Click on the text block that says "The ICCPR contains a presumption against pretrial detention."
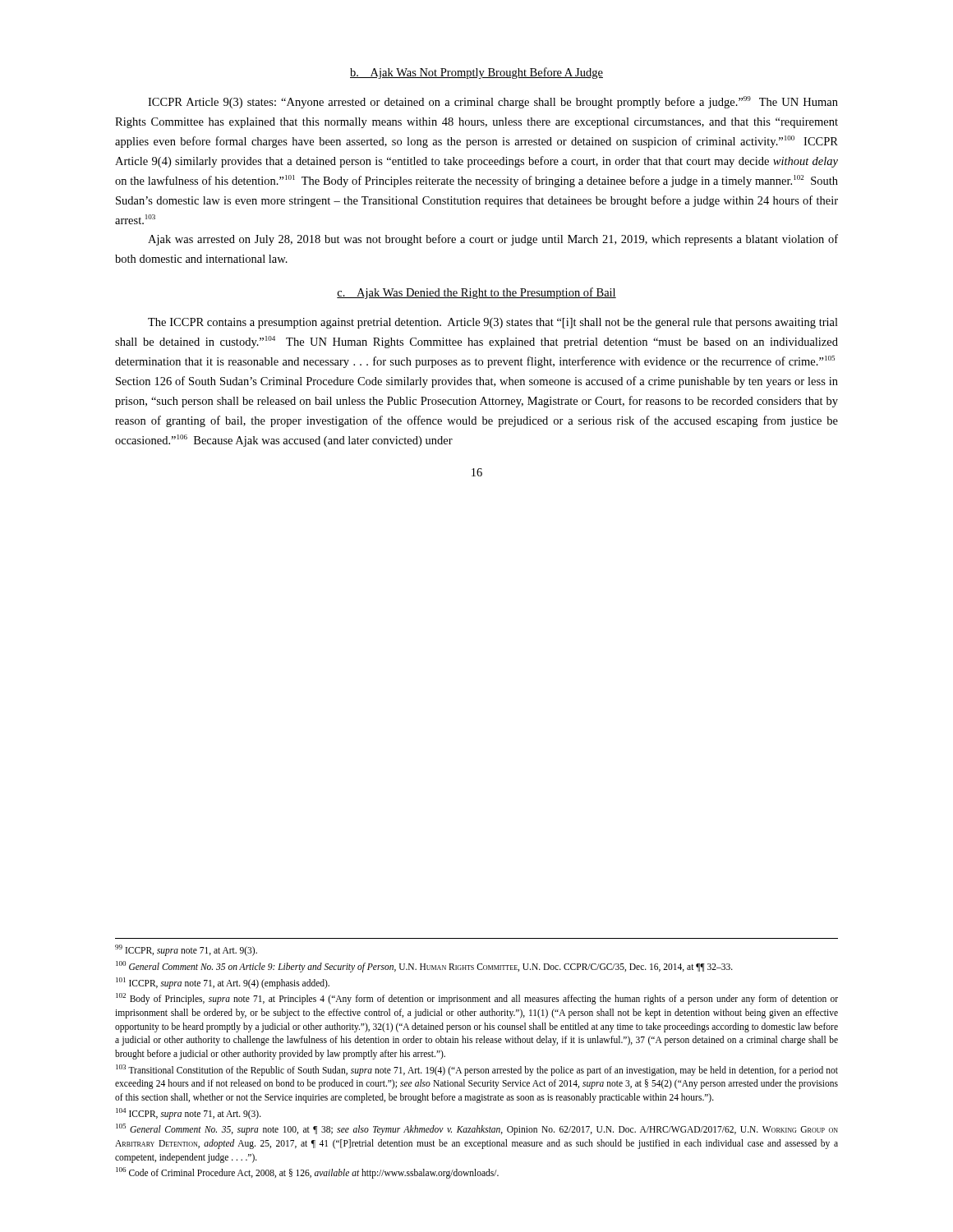953x1232 pixels. point(476,382)
